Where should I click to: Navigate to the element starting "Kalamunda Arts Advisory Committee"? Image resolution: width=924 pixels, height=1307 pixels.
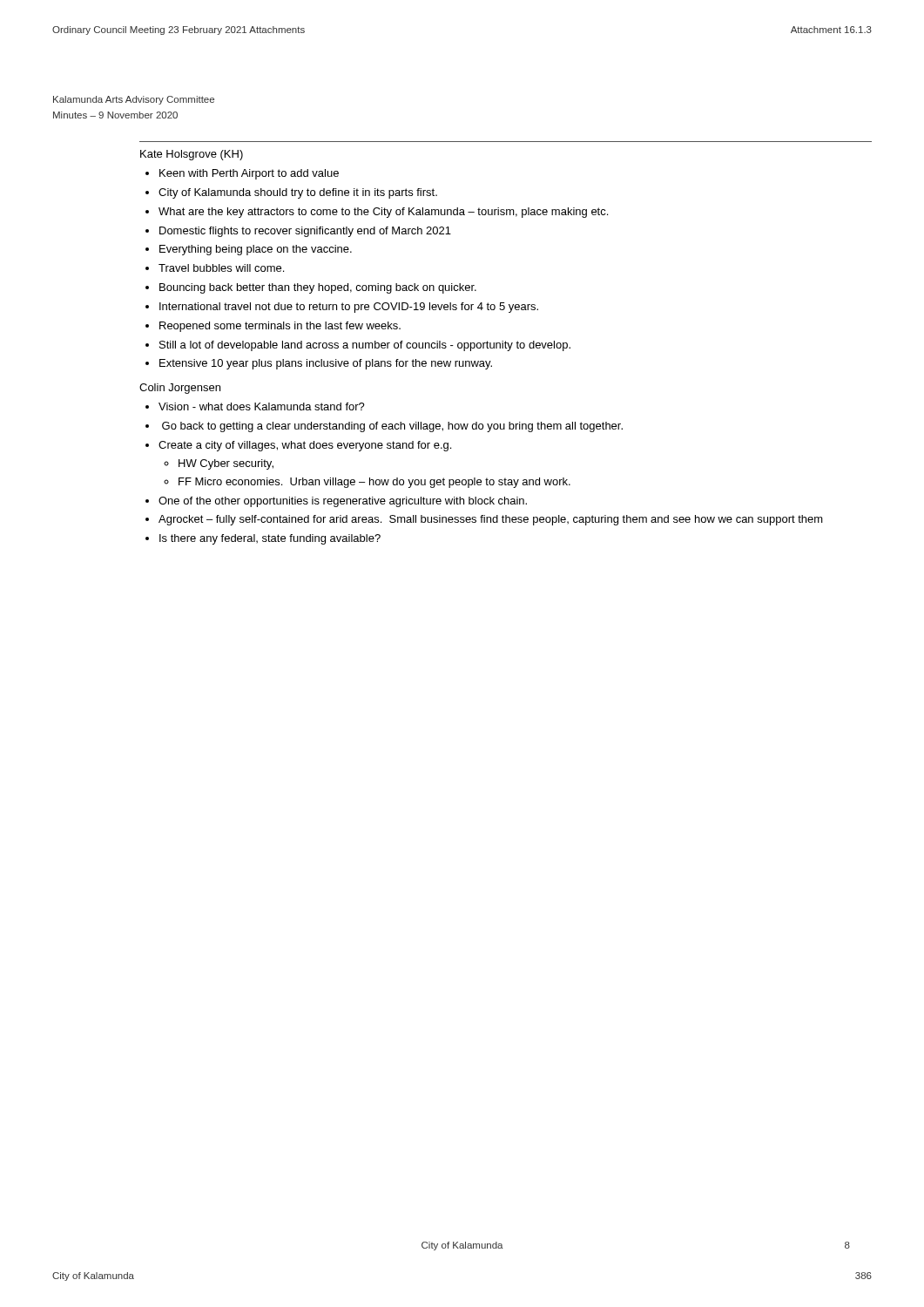134,99
